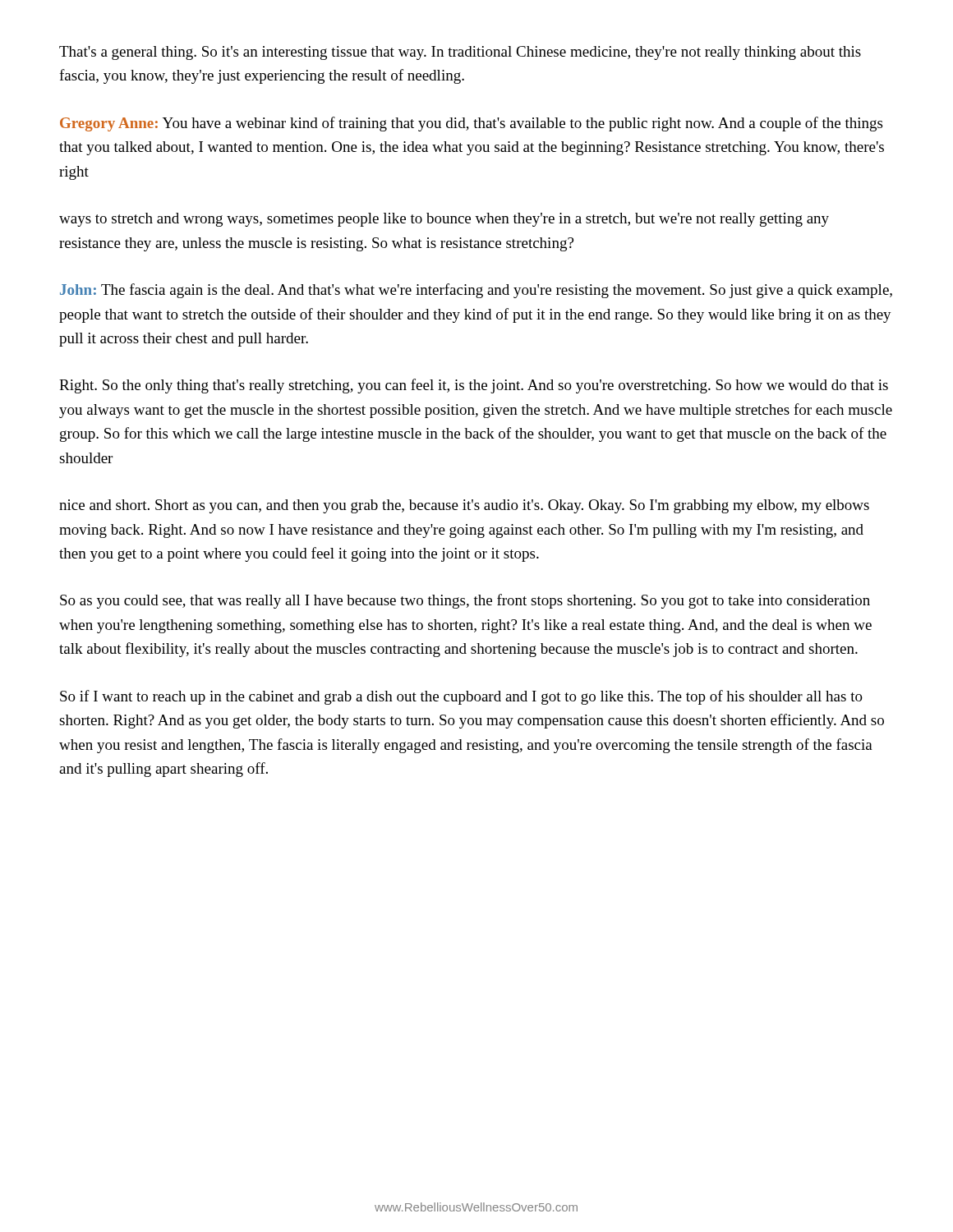This screenshot has width=953, height=1232.
Task: Locate the text block that reads "John: The fascia again is the deal. And"
Action: [476, 314]
